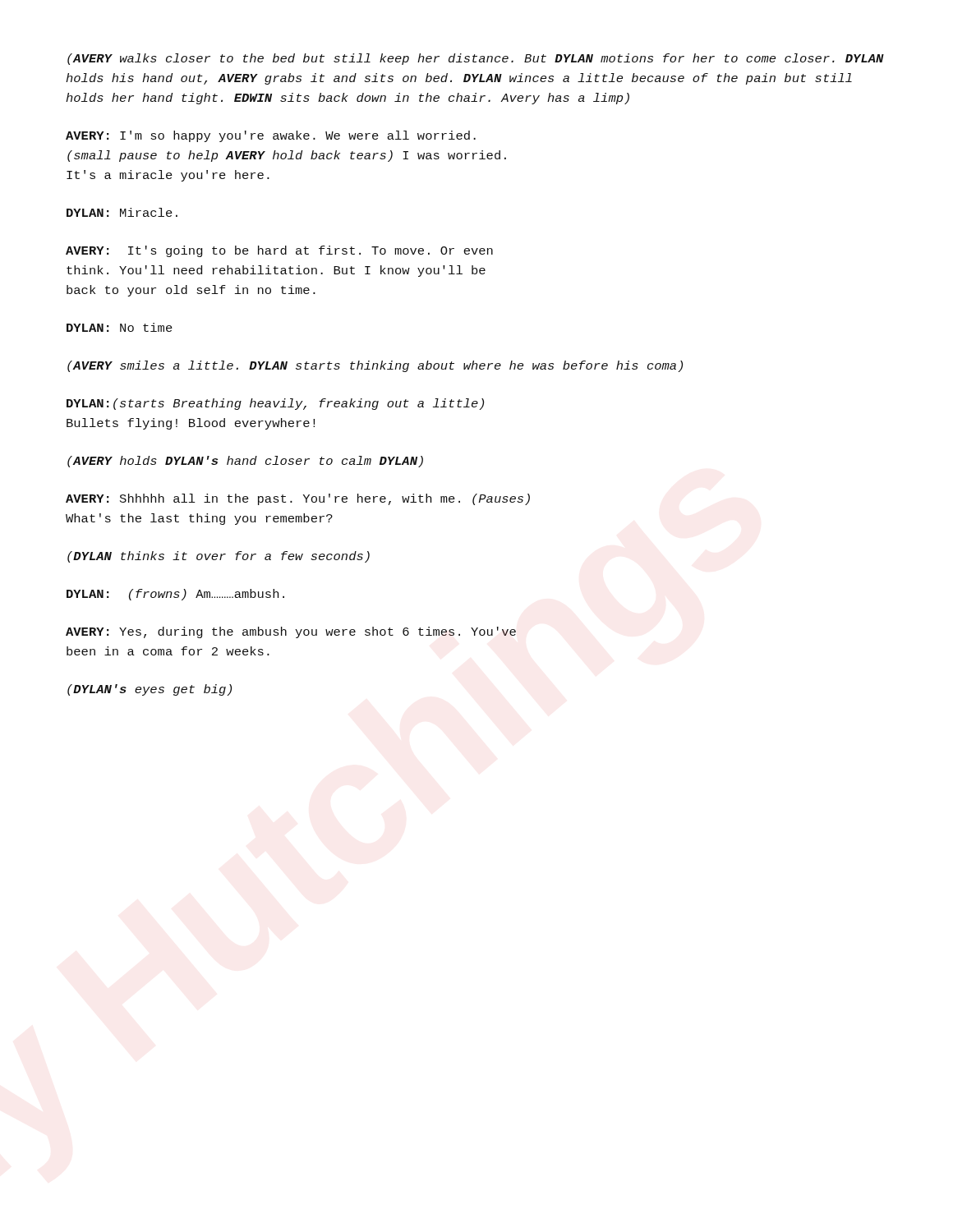Screen dimensions: 1232x953
Task: Select the passage starting "AVERY: I'm so happy you're awake. We"
Action: coord(287,156)
